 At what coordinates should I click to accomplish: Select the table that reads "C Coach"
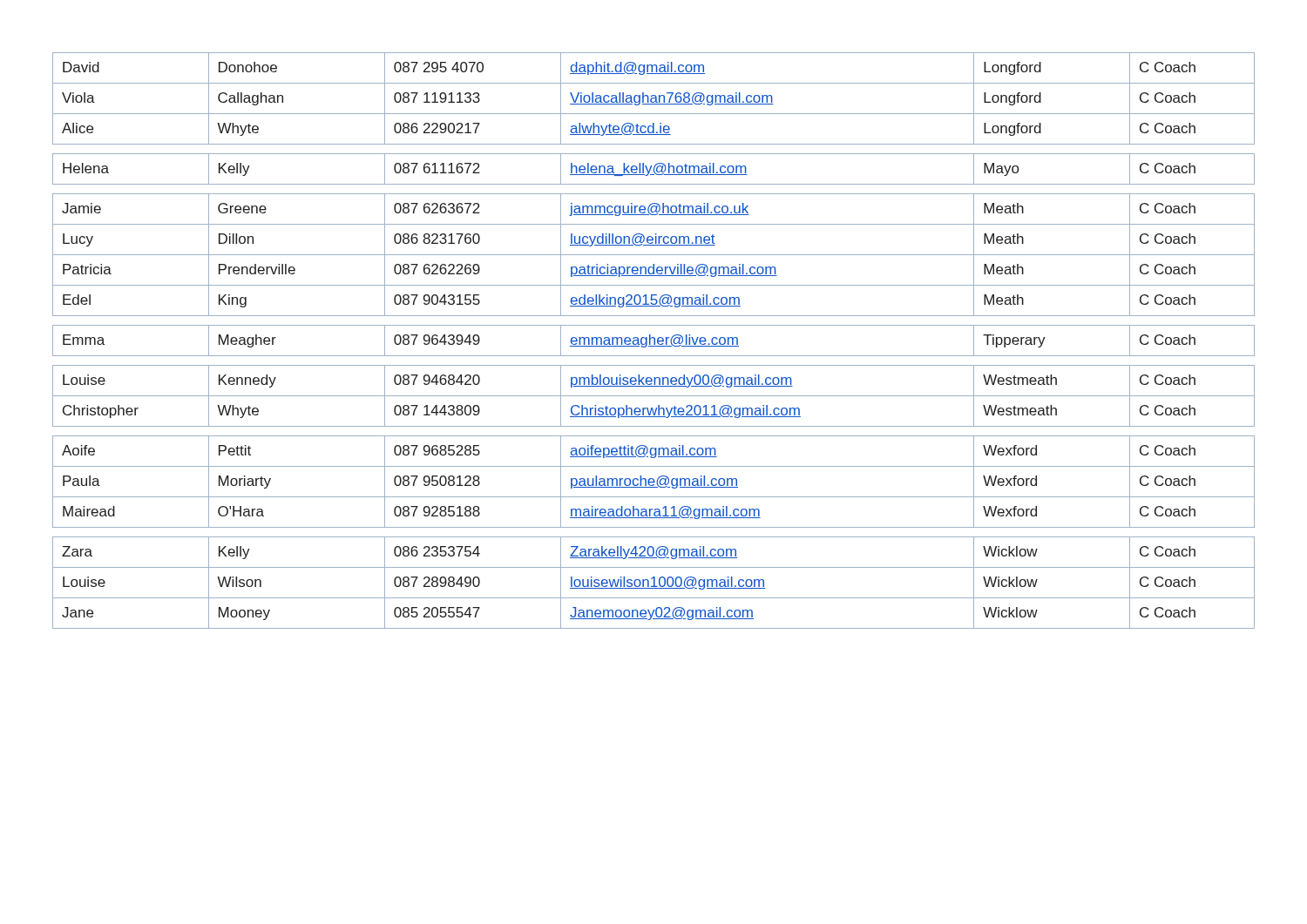654,341
